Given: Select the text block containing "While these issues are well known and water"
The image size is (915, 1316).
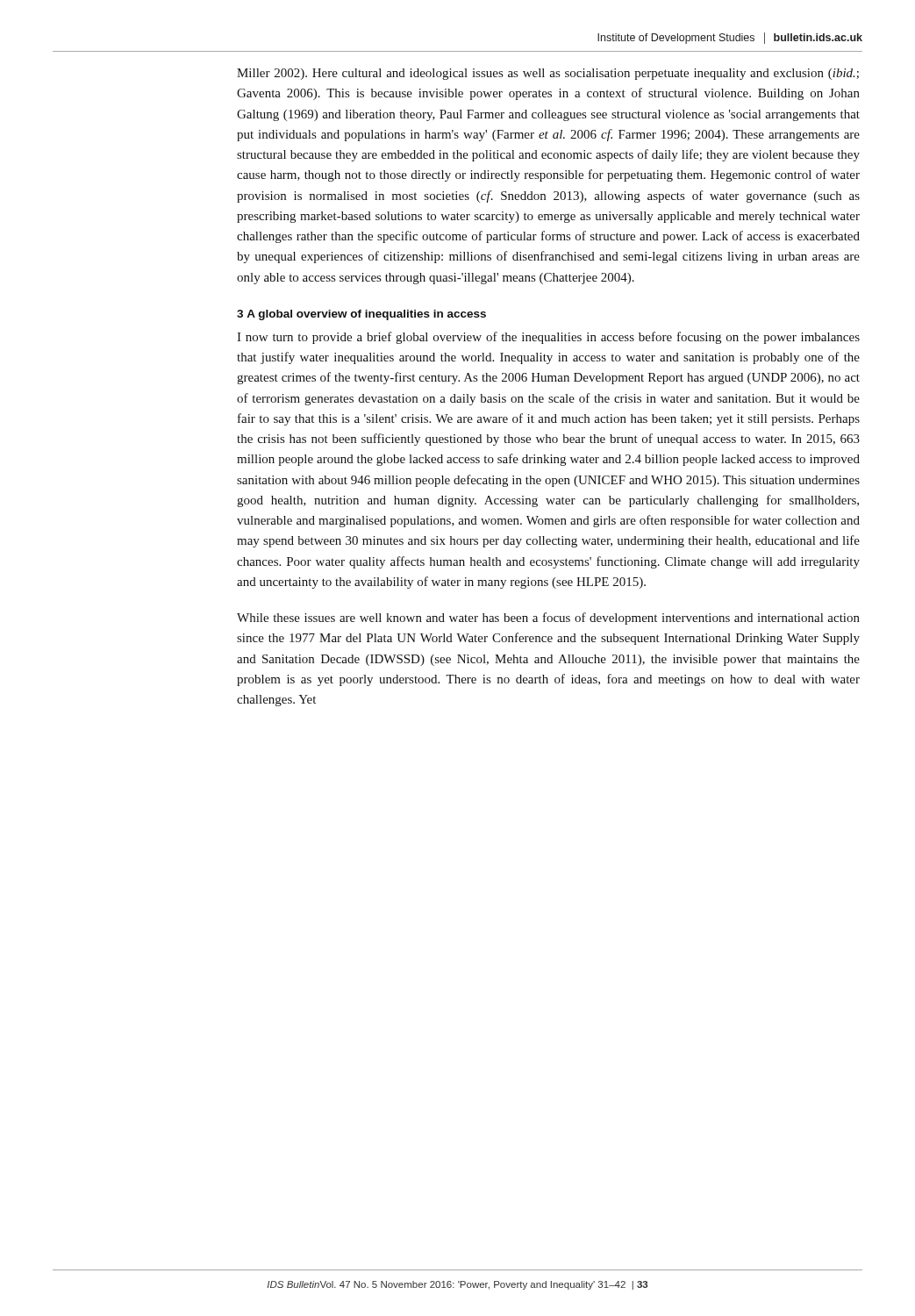Looking at the screenshot, I should pos(548,658).
